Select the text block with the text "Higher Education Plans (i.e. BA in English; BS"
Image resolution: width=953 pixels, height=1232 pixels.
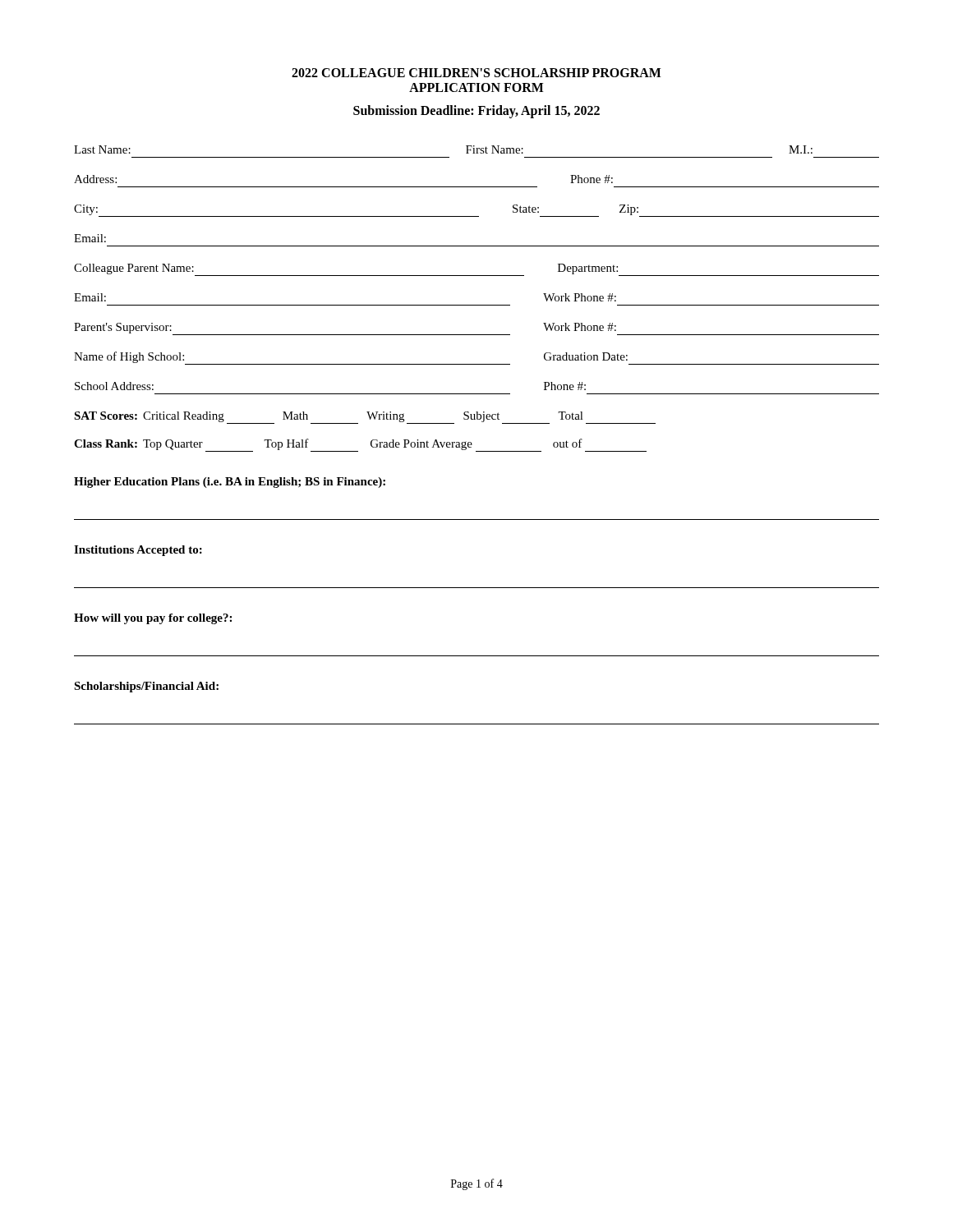(230, 483)
